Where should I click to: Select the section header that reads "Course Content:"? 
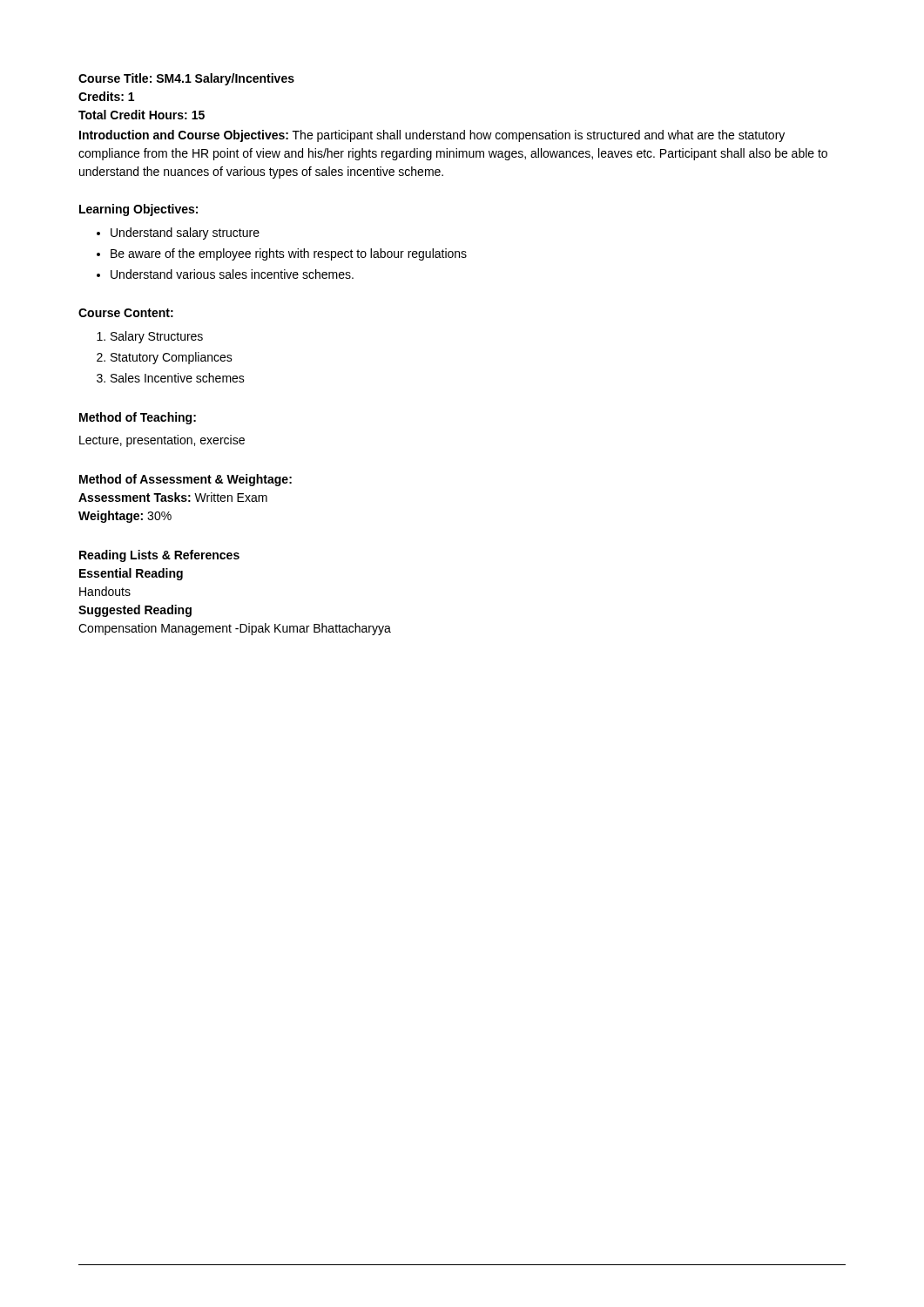(126, 313)
